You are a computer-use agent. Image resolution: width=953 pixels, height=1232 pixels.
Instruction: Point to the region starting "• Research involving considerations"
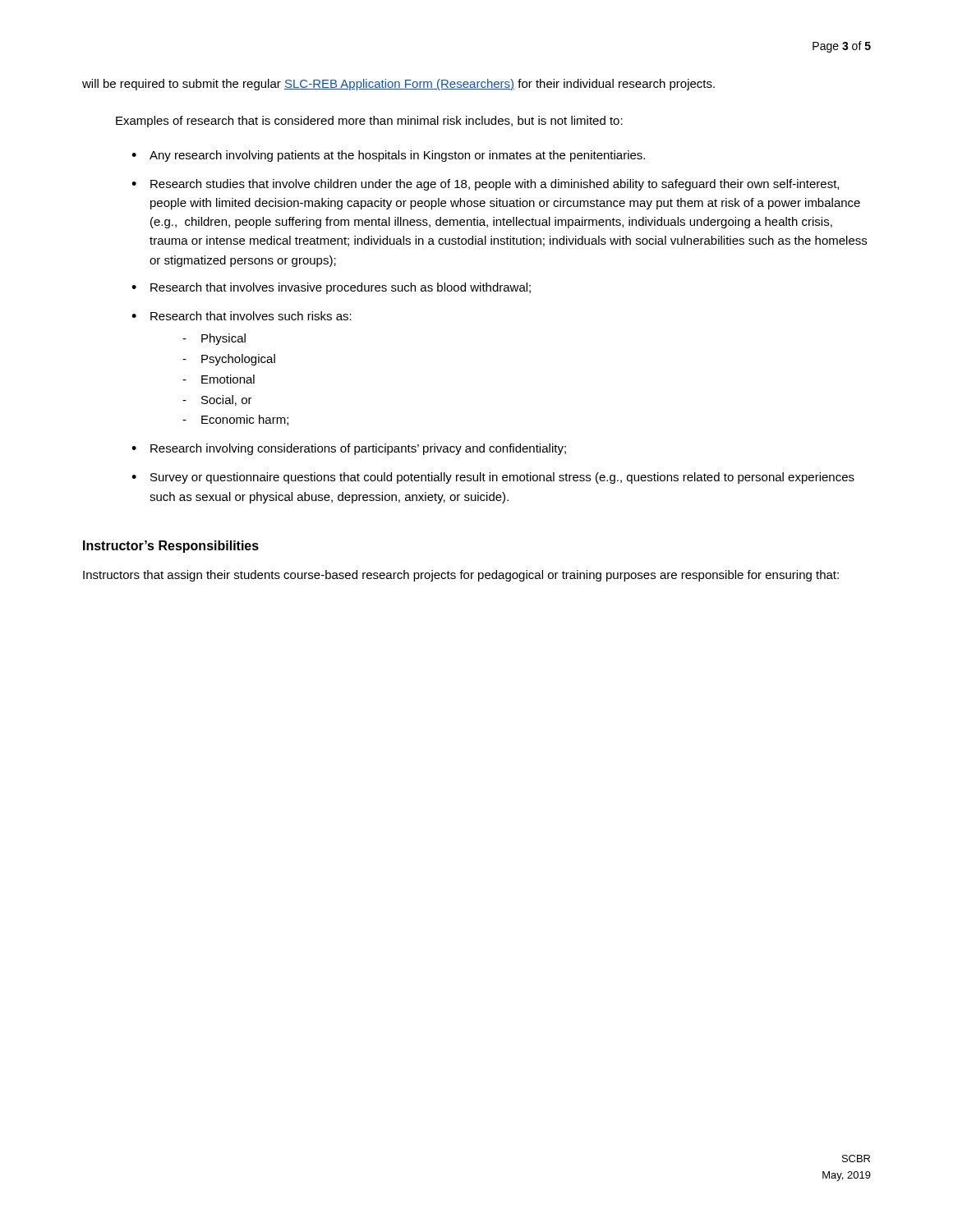coord(501,449)
